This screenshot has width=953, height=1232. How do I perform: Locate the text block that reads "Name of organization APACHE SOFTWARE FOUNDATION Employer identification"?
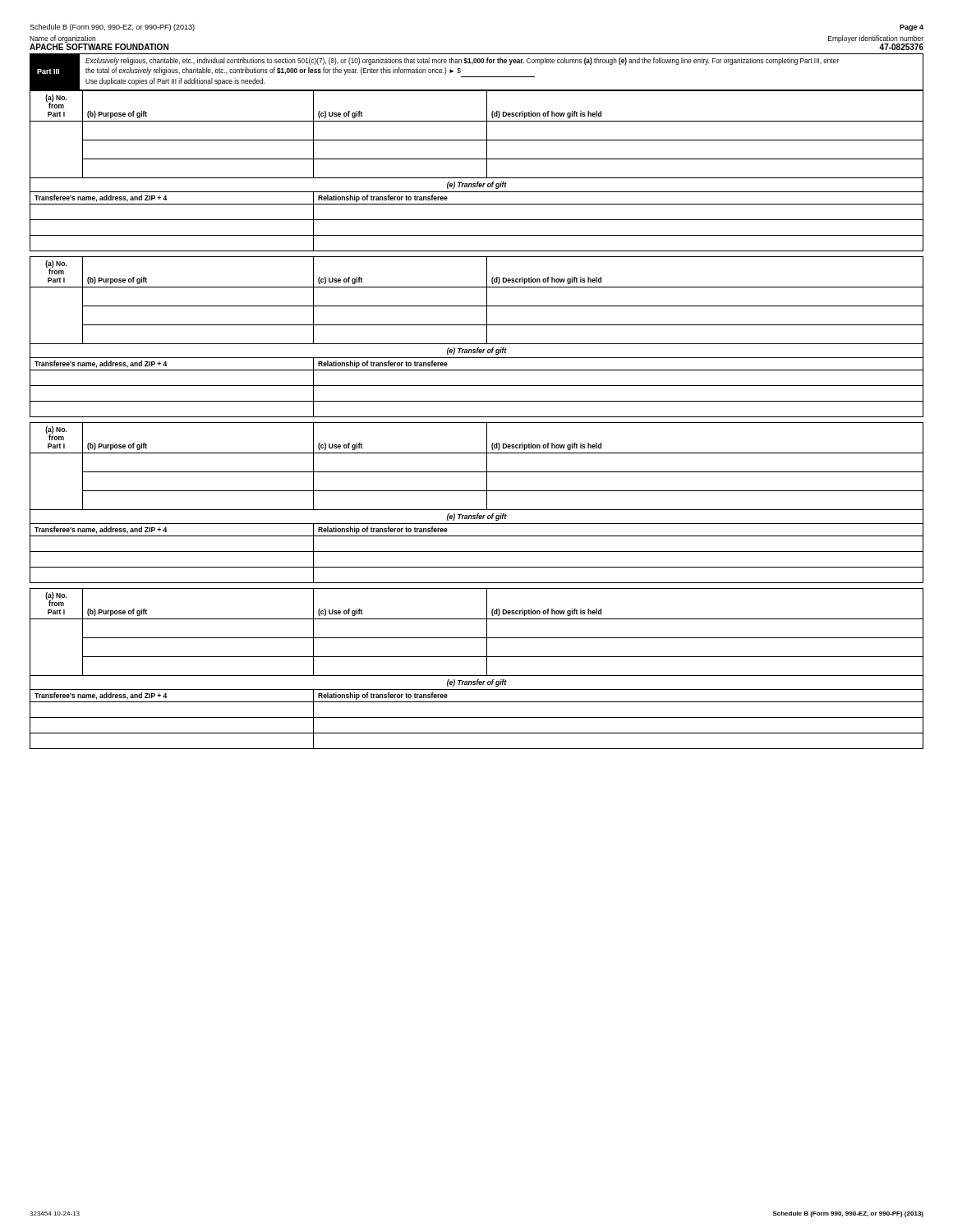(476, 43)
